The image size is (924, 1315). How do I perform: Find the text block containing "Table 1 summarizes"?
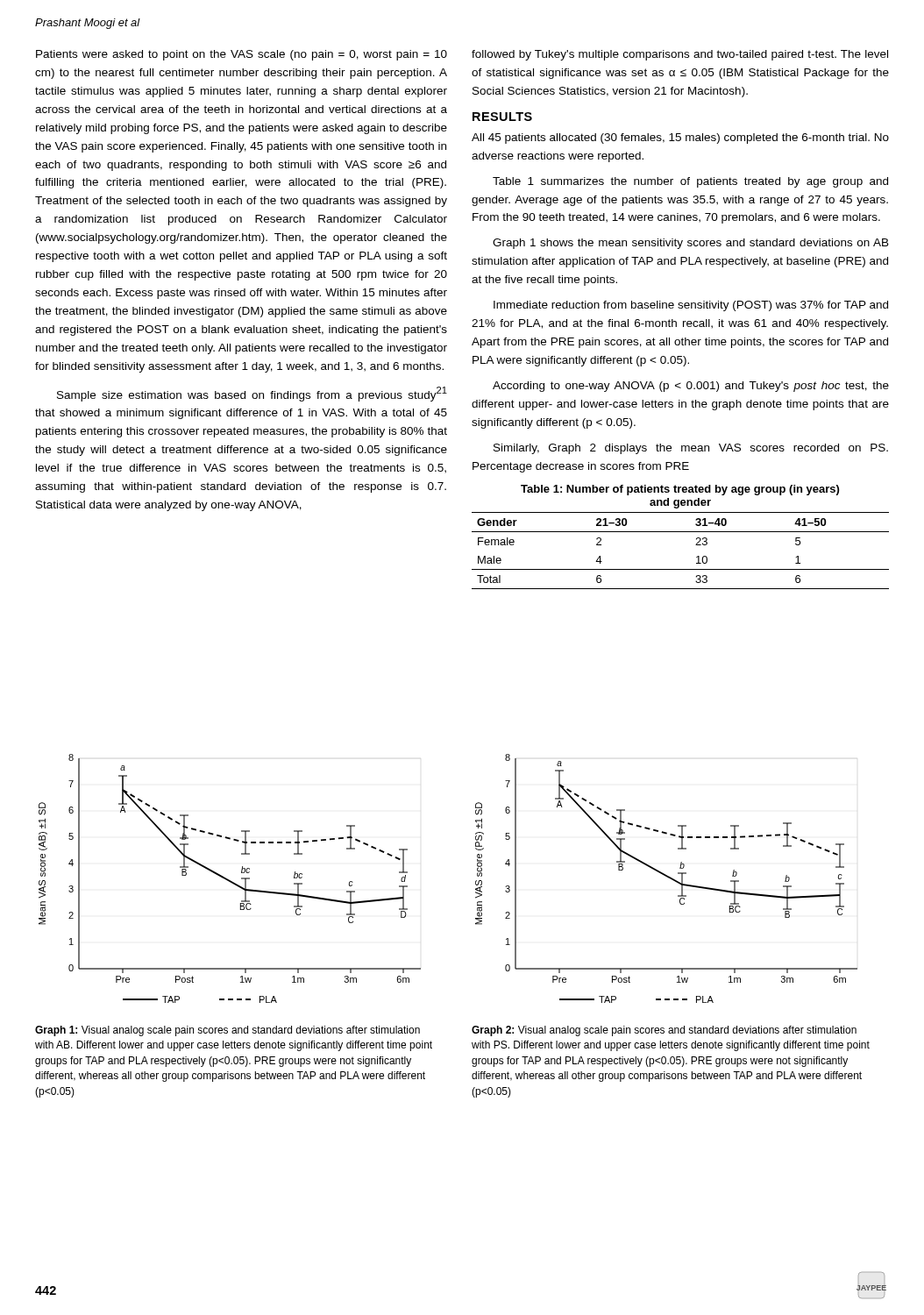click(x=680, y=200)
